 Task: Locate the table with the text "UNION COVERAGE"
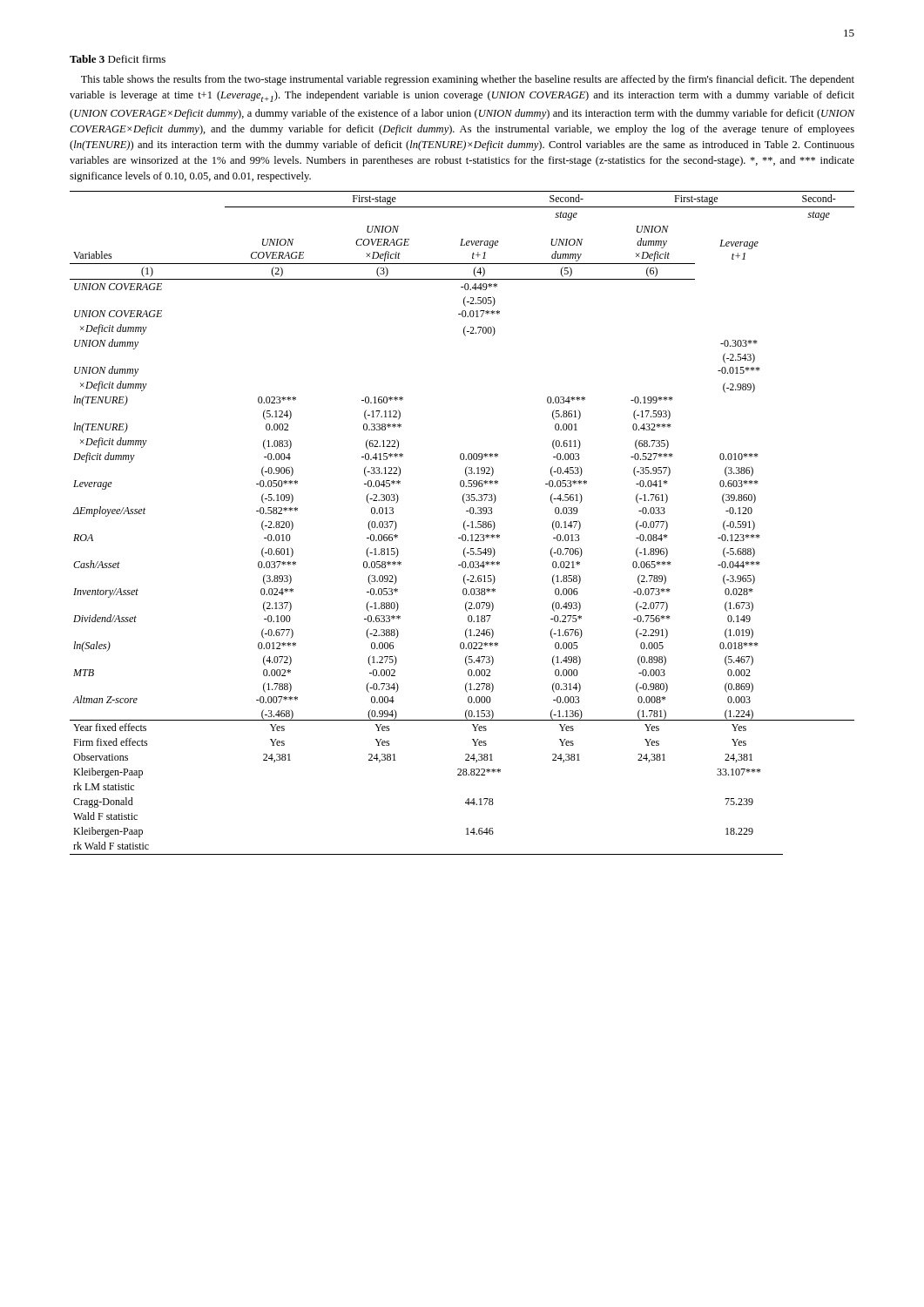click(462, 523)
